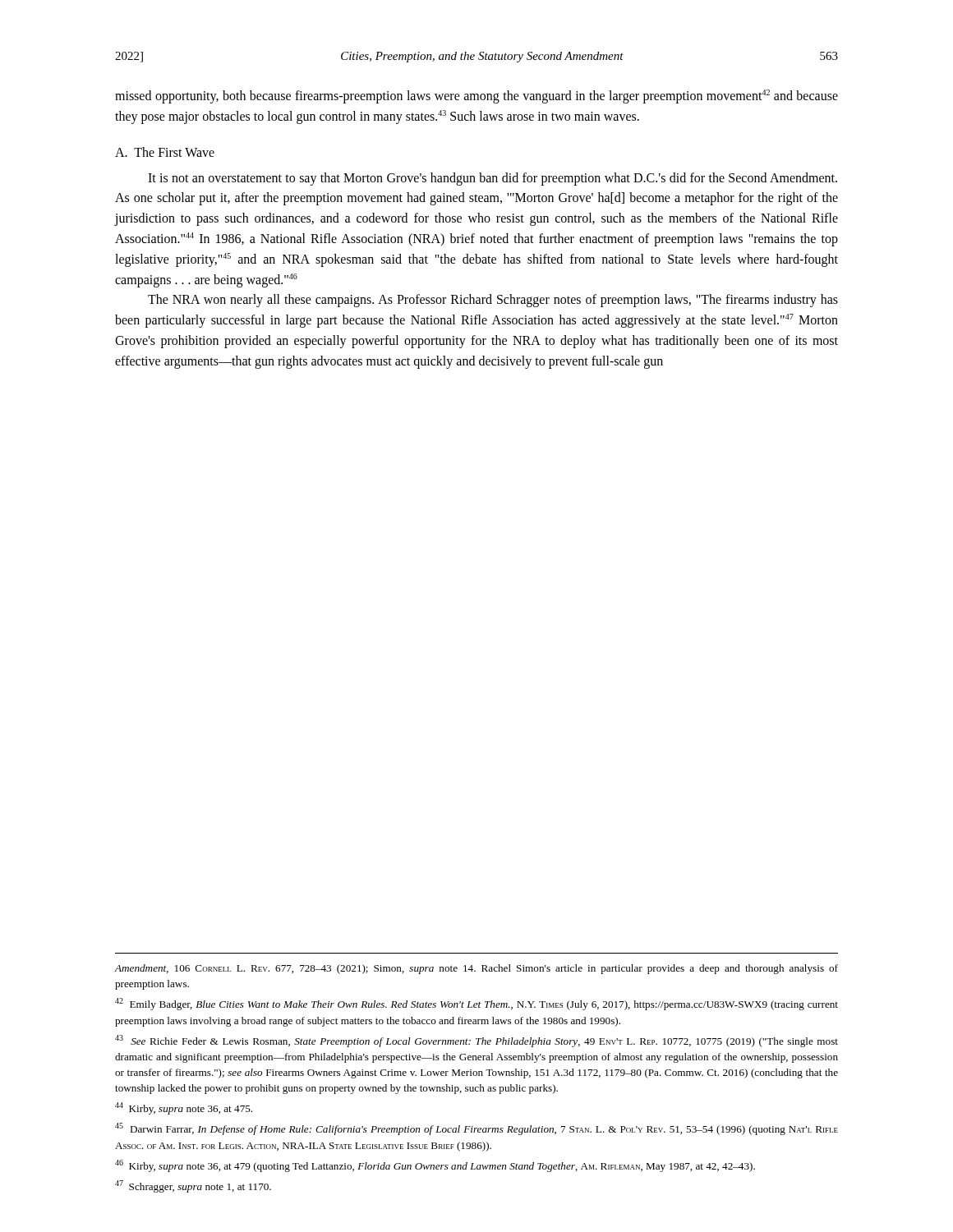Locate the element starting "It is not"
The width and height of the screenshot is (953, 1232).
click(x=476, y=229)
